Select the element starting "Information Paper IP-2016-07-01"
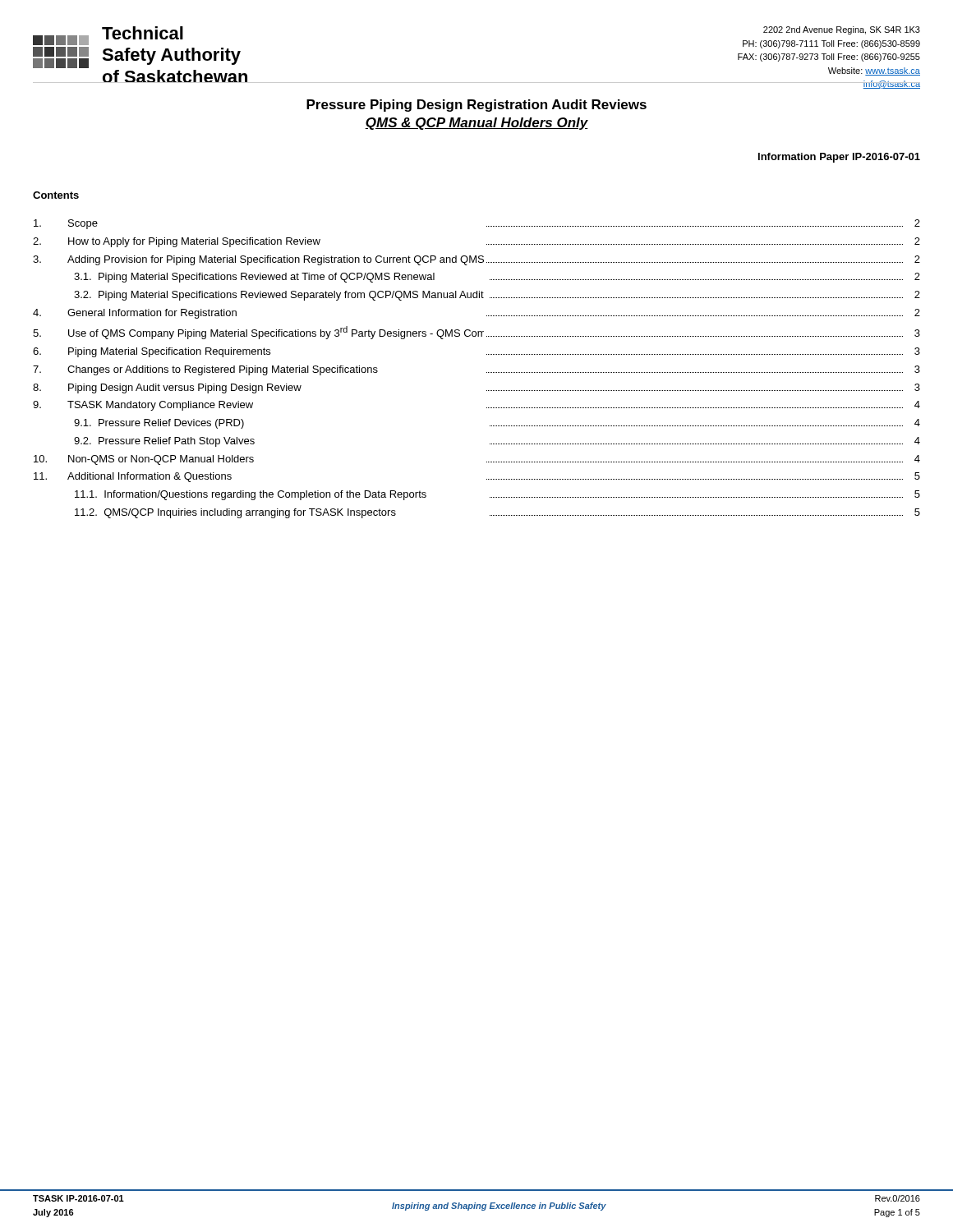Screen dimensions: 1232x953 (839, 156)
